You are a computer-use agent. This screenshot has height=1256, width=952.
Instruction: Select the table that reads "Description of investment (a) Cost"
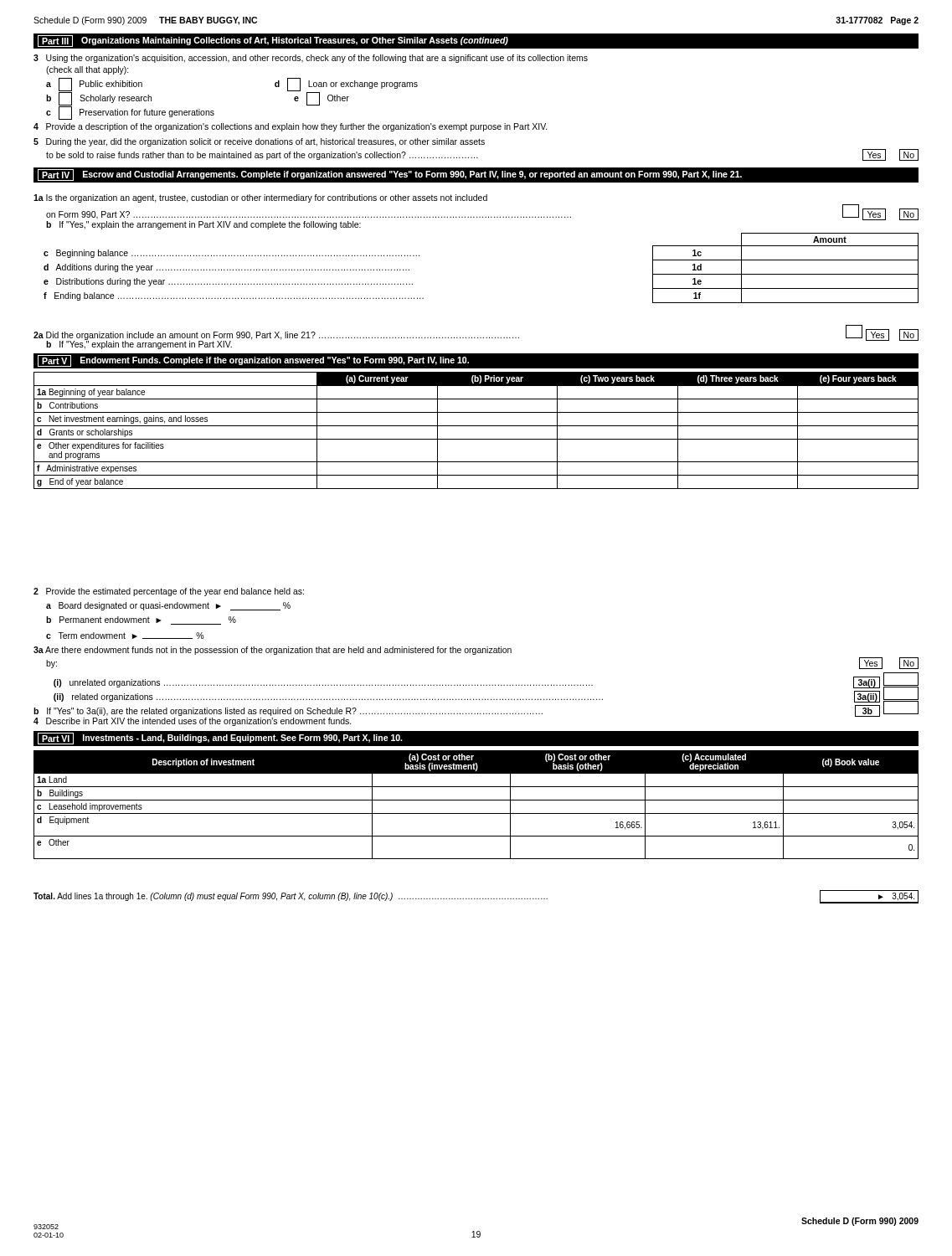[476, 805]
